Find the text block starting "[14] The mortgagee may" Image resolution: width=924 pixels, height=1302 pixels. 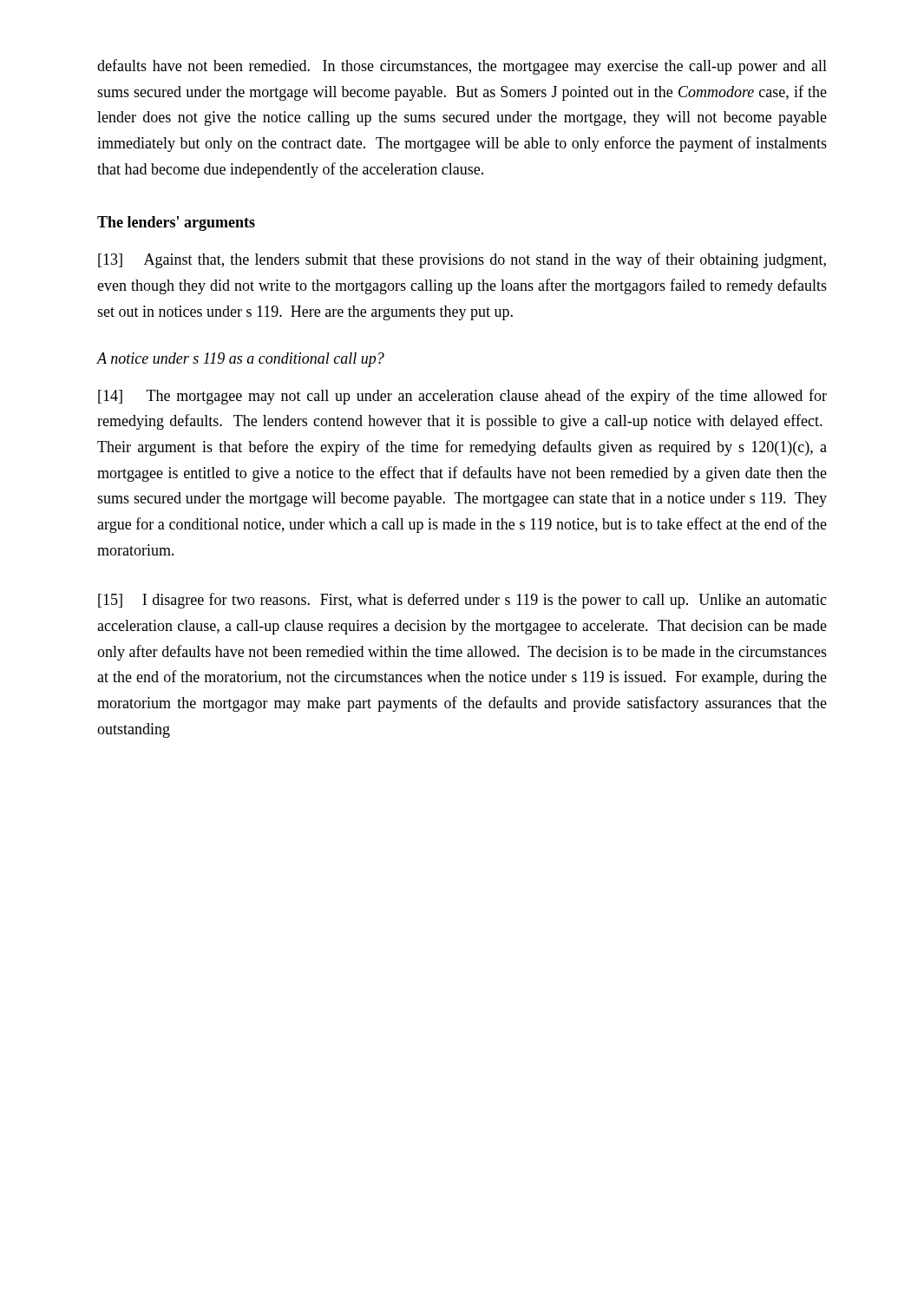[462, 473]
